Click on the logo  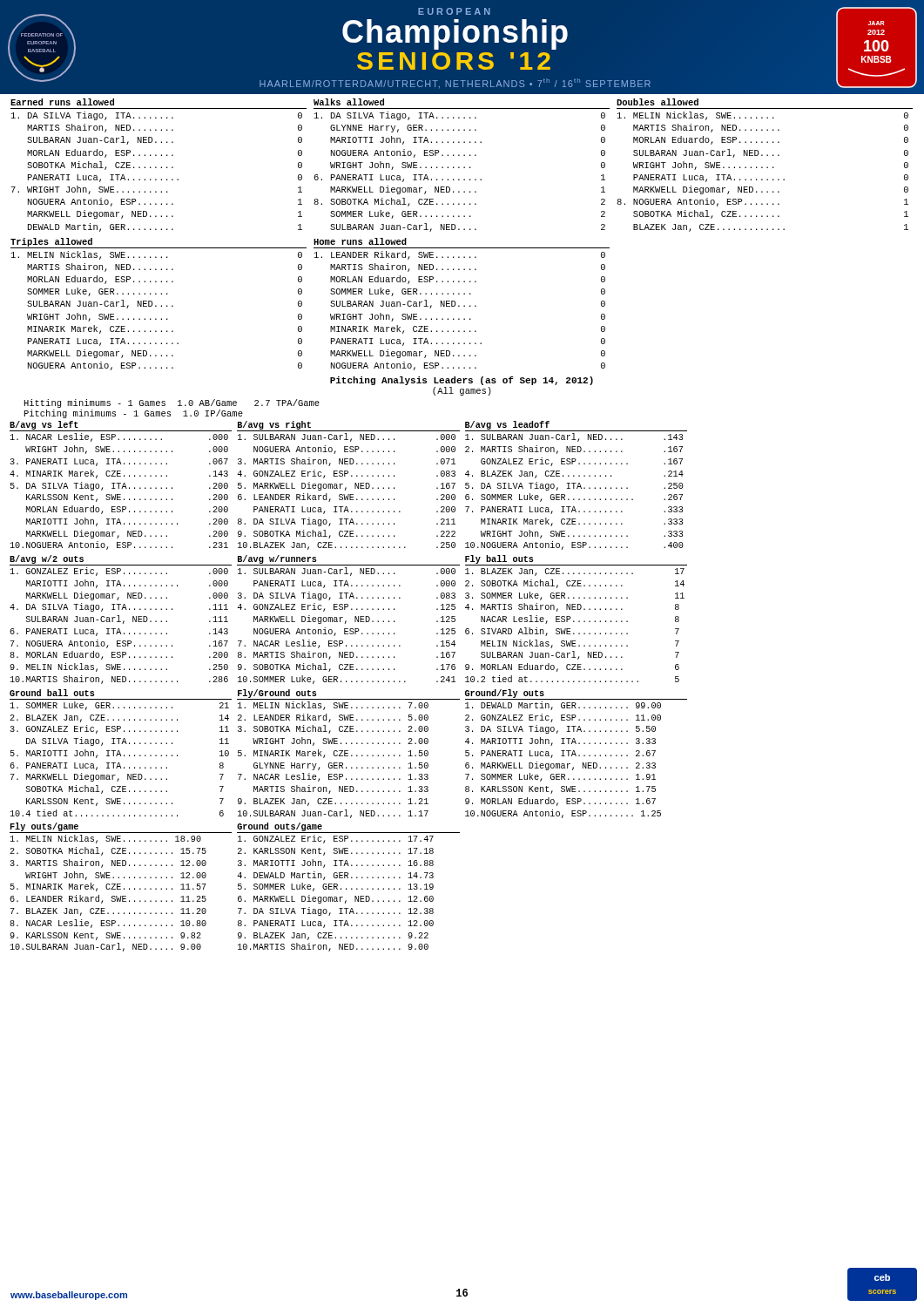coord(882,1286)
